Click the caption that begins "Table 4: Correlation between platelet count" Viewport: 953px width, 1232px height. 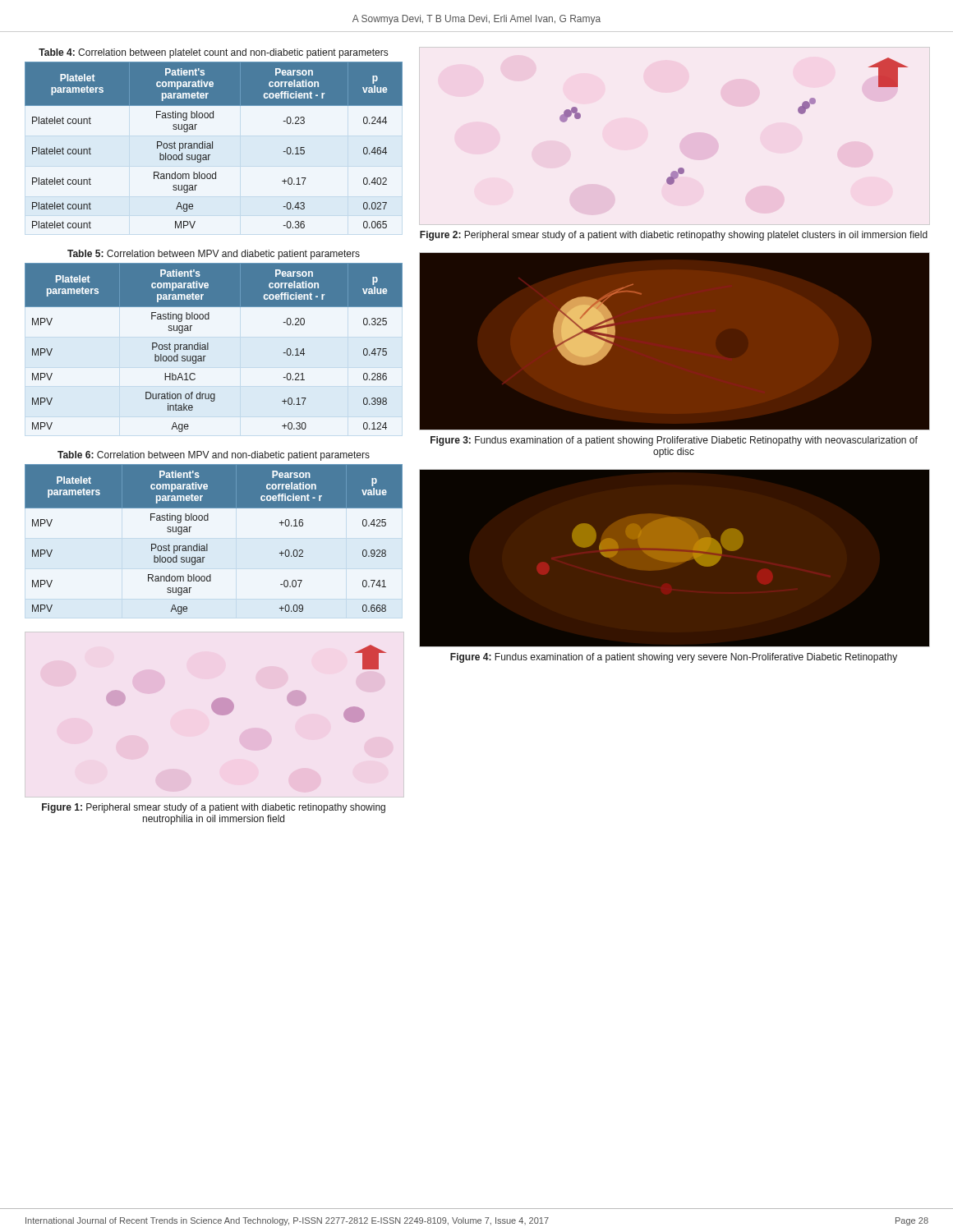click(214, 53)
